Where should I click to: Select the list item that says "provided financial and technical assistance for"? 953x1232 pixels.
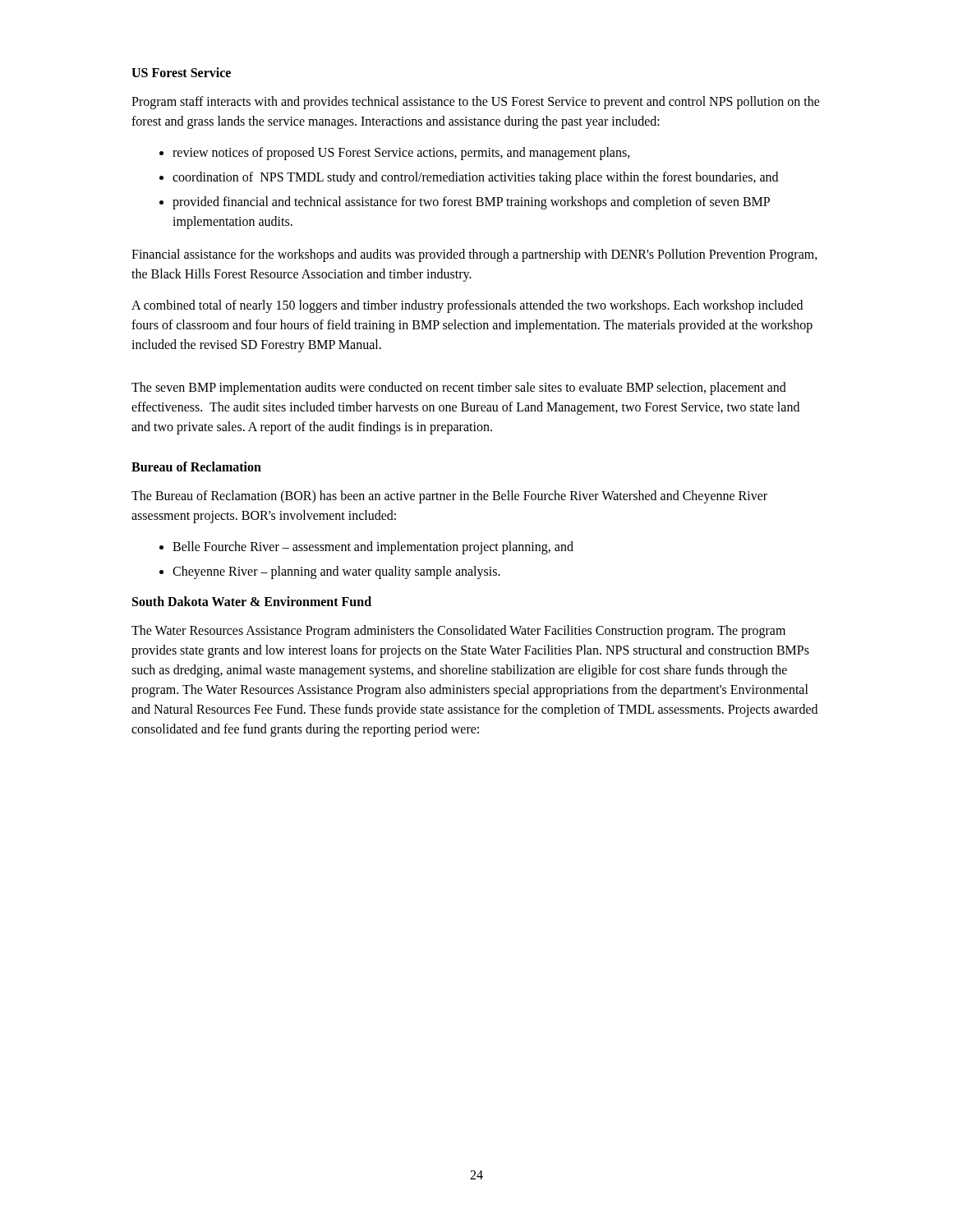coord(471,211)
